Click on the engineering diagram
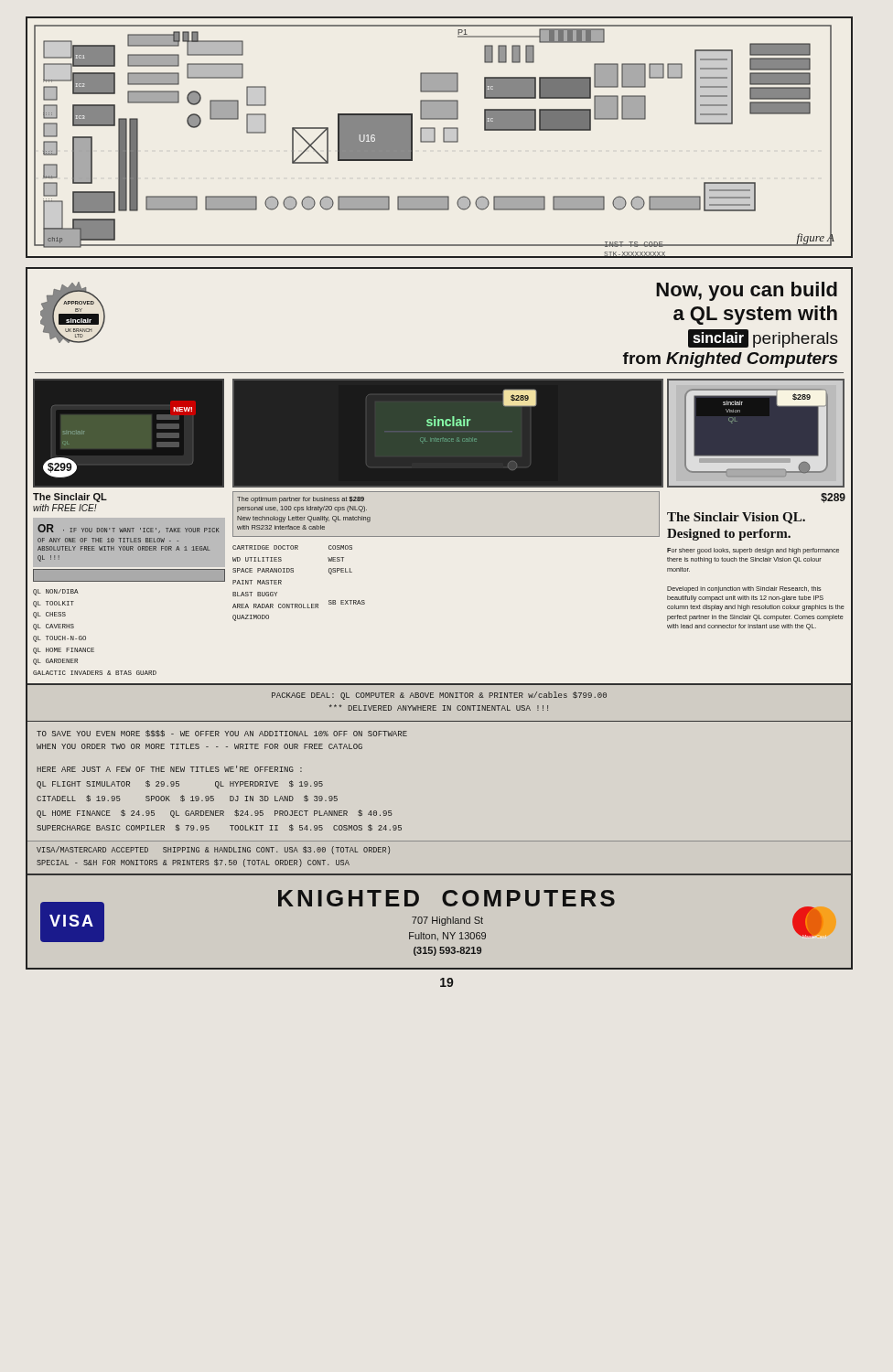Viewport: 893px width, 1372px height. click(446, 137)
